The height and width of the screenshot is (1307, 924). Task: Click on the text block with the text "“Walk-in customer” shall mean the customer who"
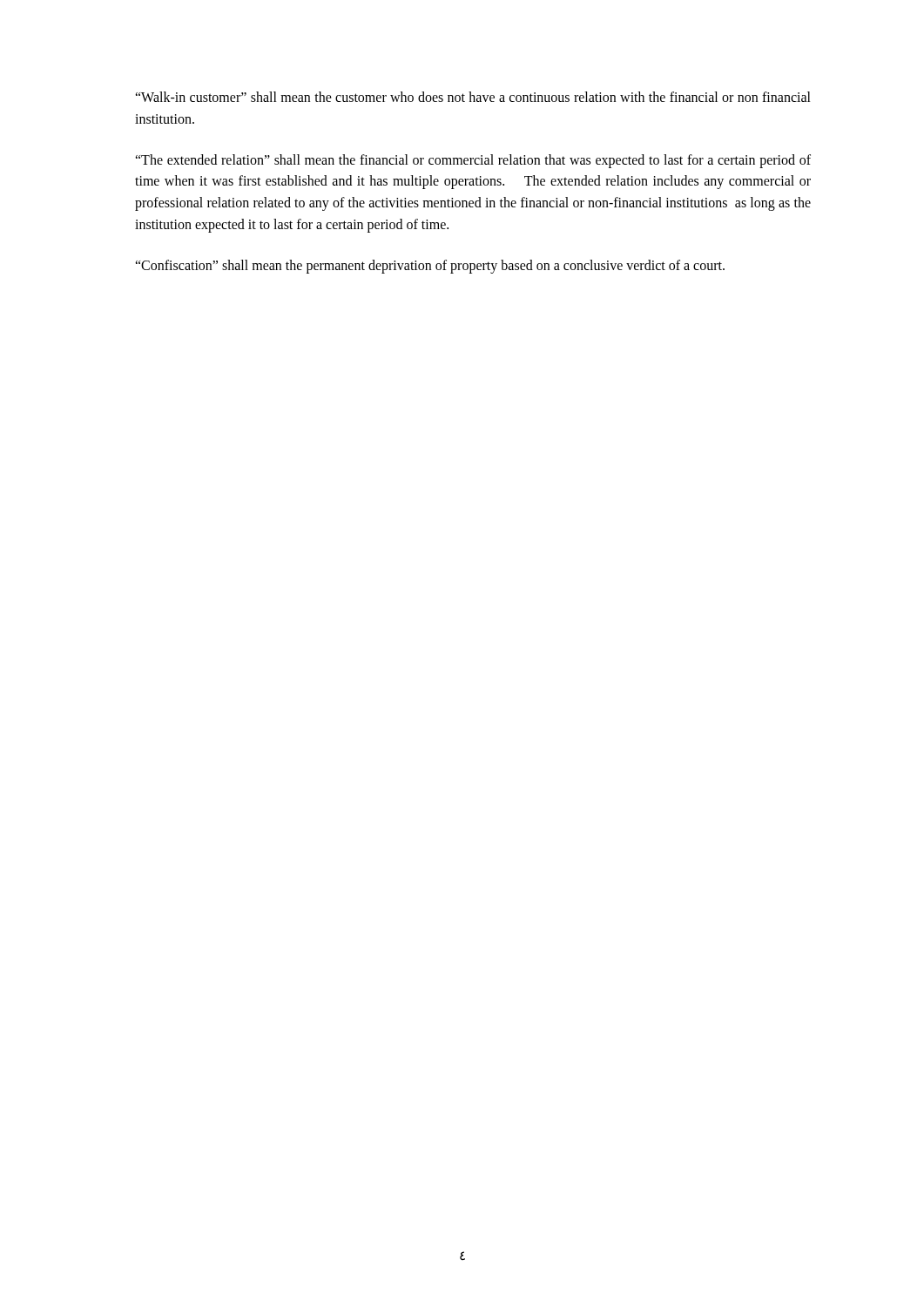click(473, 108)
